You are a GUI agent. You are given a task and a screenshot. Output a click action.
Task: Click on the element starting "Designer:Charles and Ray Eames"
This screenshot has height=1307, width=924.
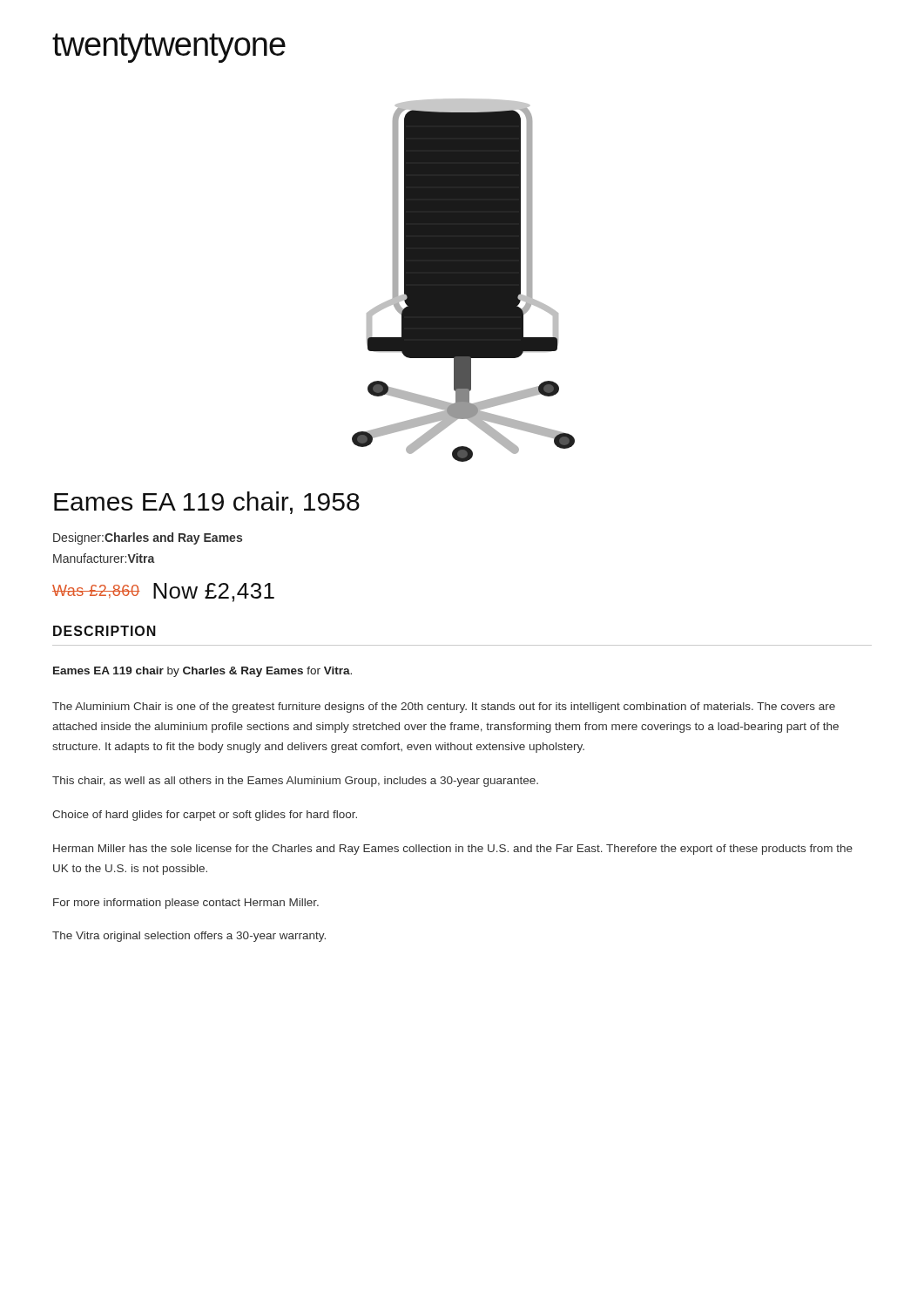click(x=148, y=538)
